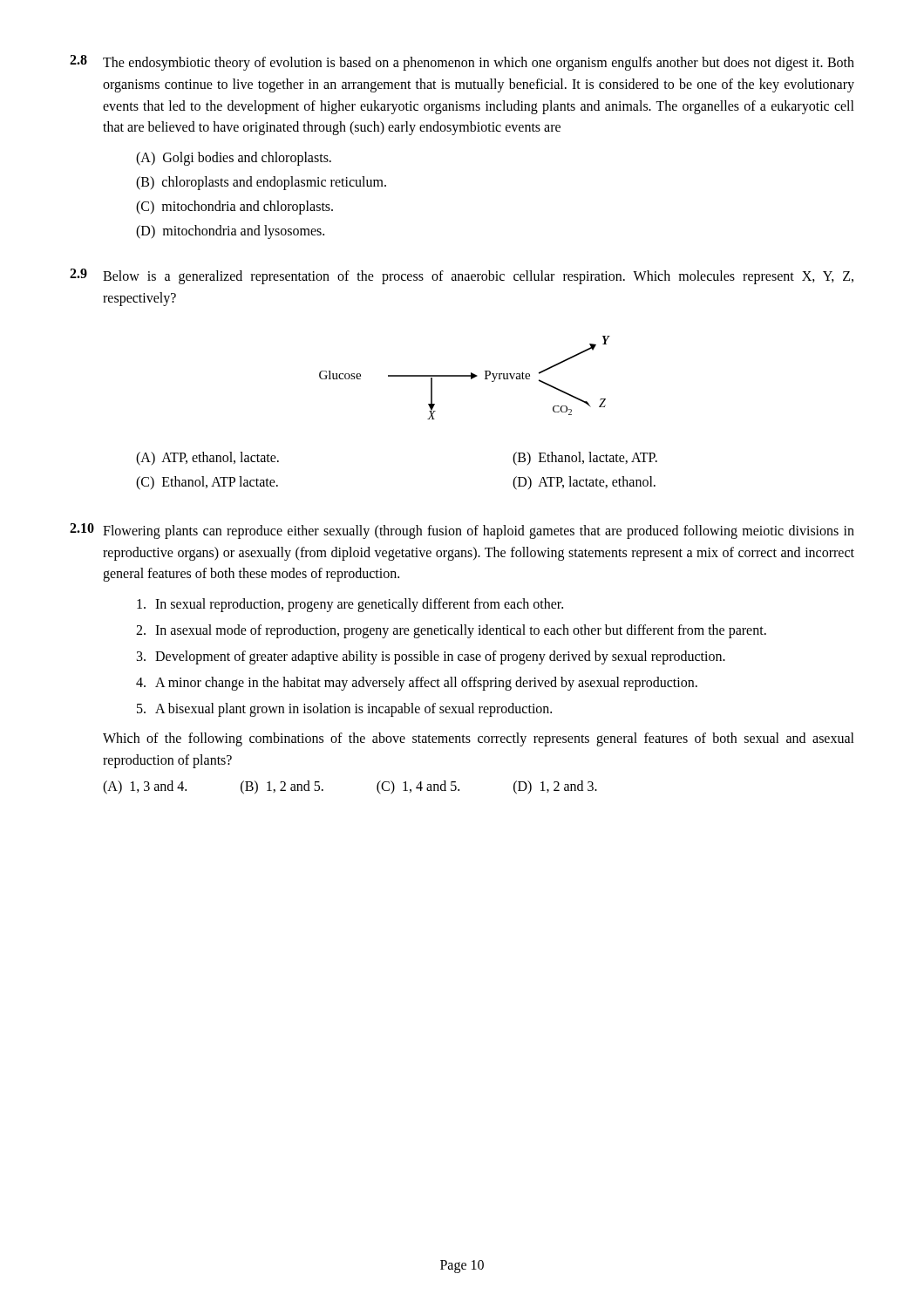Point to the element starting "(A) ATP, ethanol, lactate."
This screenshot has height=1308, width=924.
coord(208,457)
